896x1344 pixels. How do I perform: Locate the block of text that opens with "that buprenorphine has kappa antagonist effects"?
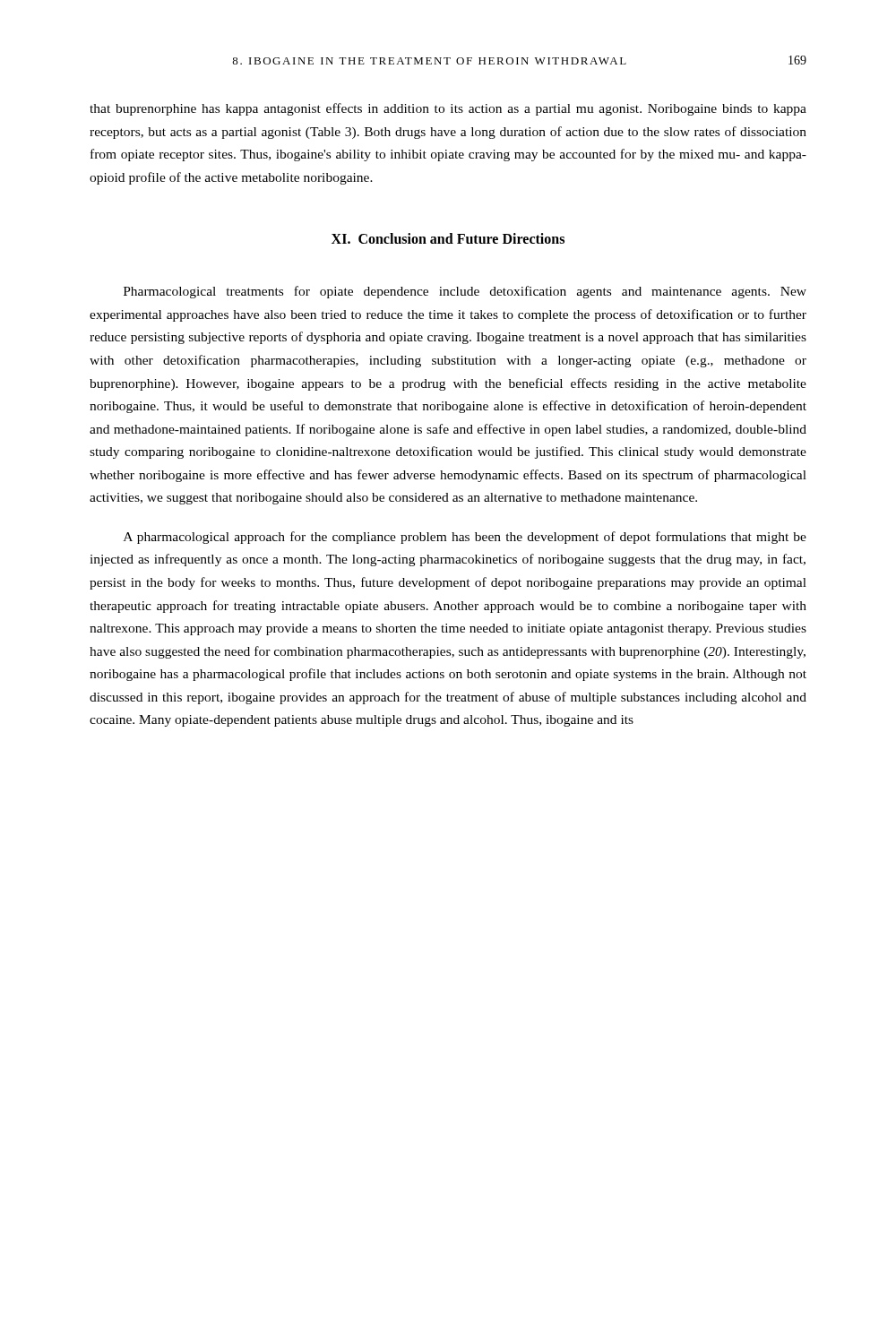click(448, 142)
